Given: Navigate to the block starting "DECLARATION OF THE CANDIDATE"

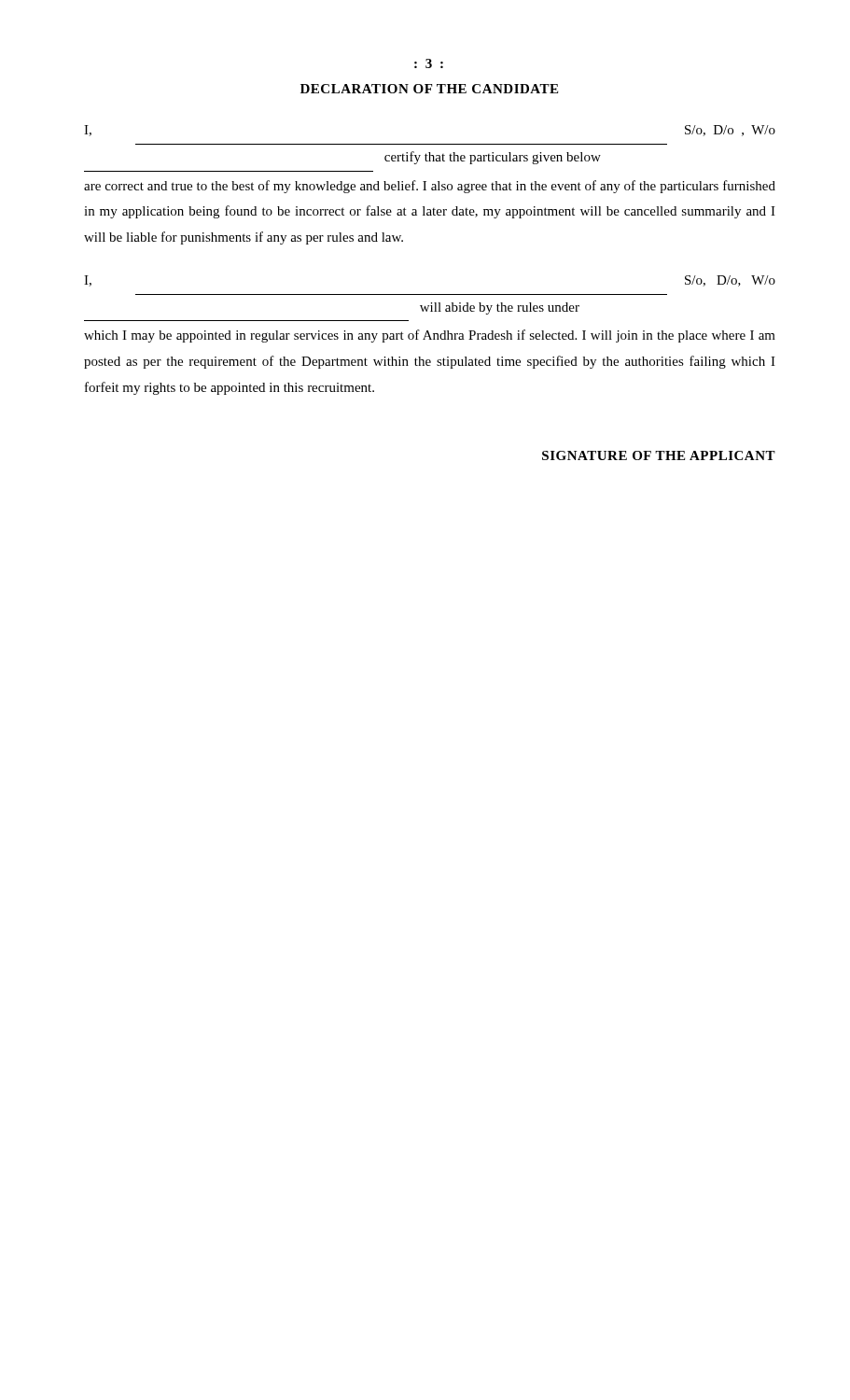Looking at the screenshot, I should 430,89.
